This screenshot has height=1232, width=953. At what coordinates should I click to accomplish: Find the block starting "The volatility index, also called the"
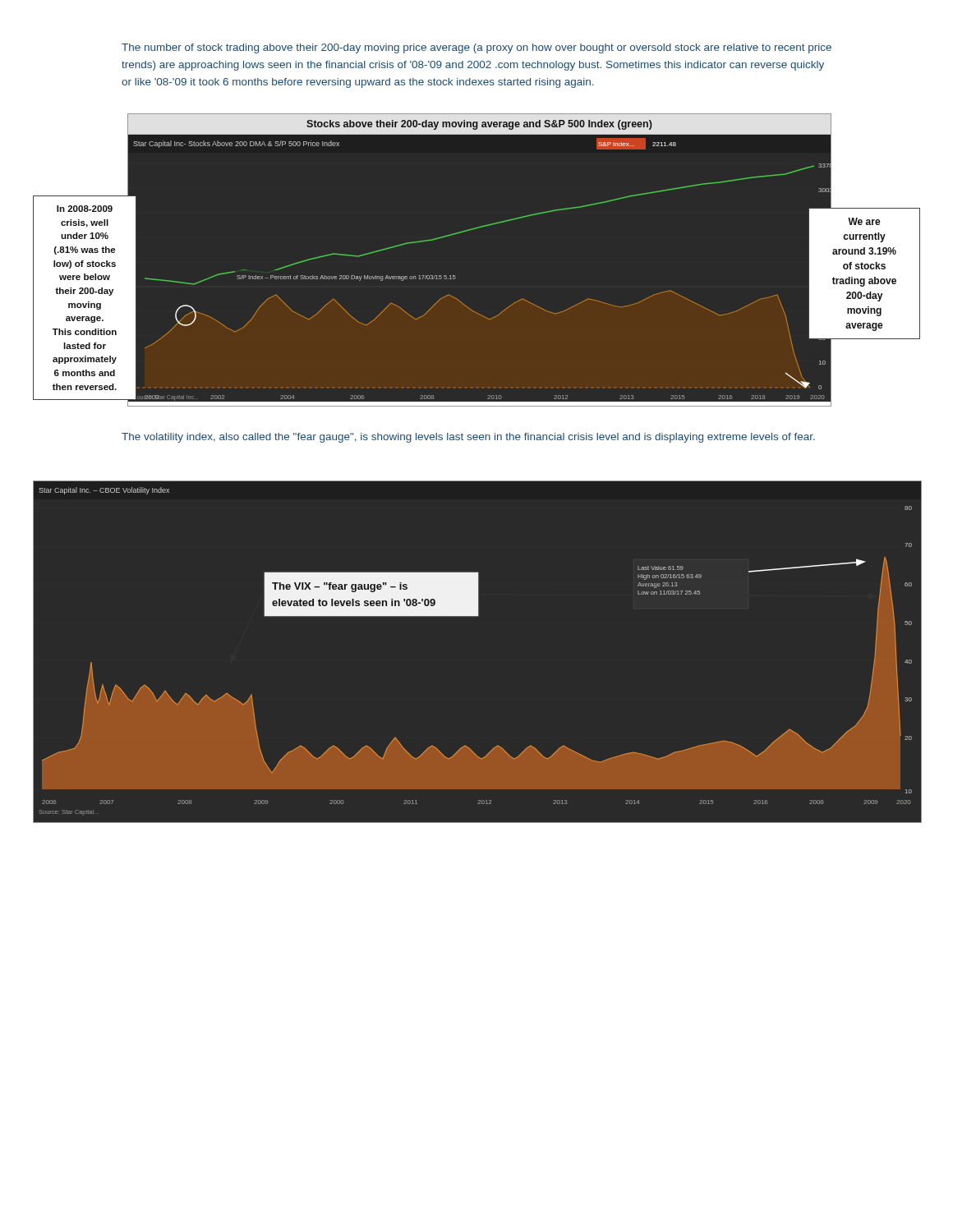(469, 436)
